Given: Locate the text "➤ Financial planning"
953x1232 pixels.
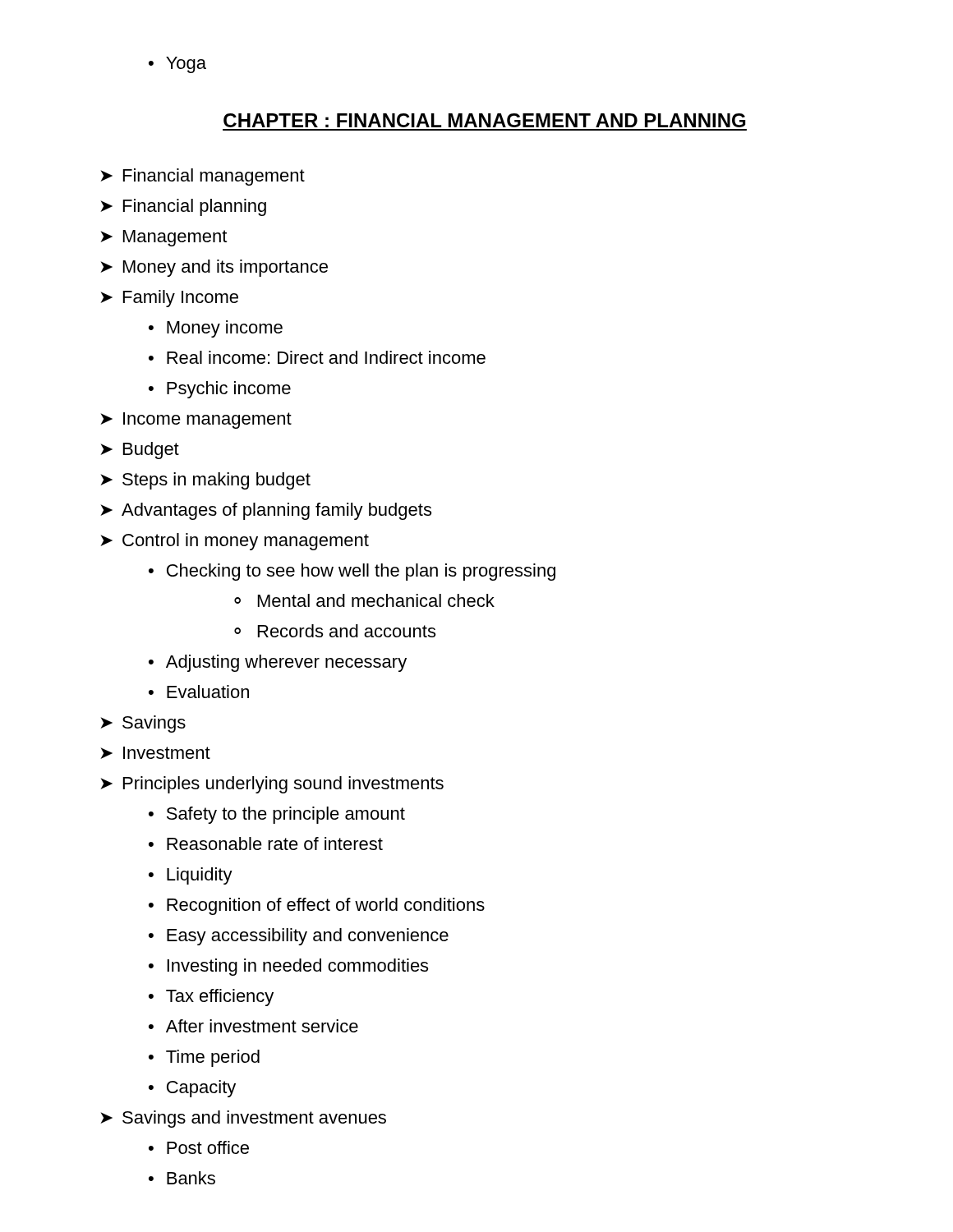Looking at the screenshot, I should coord(183,206).
